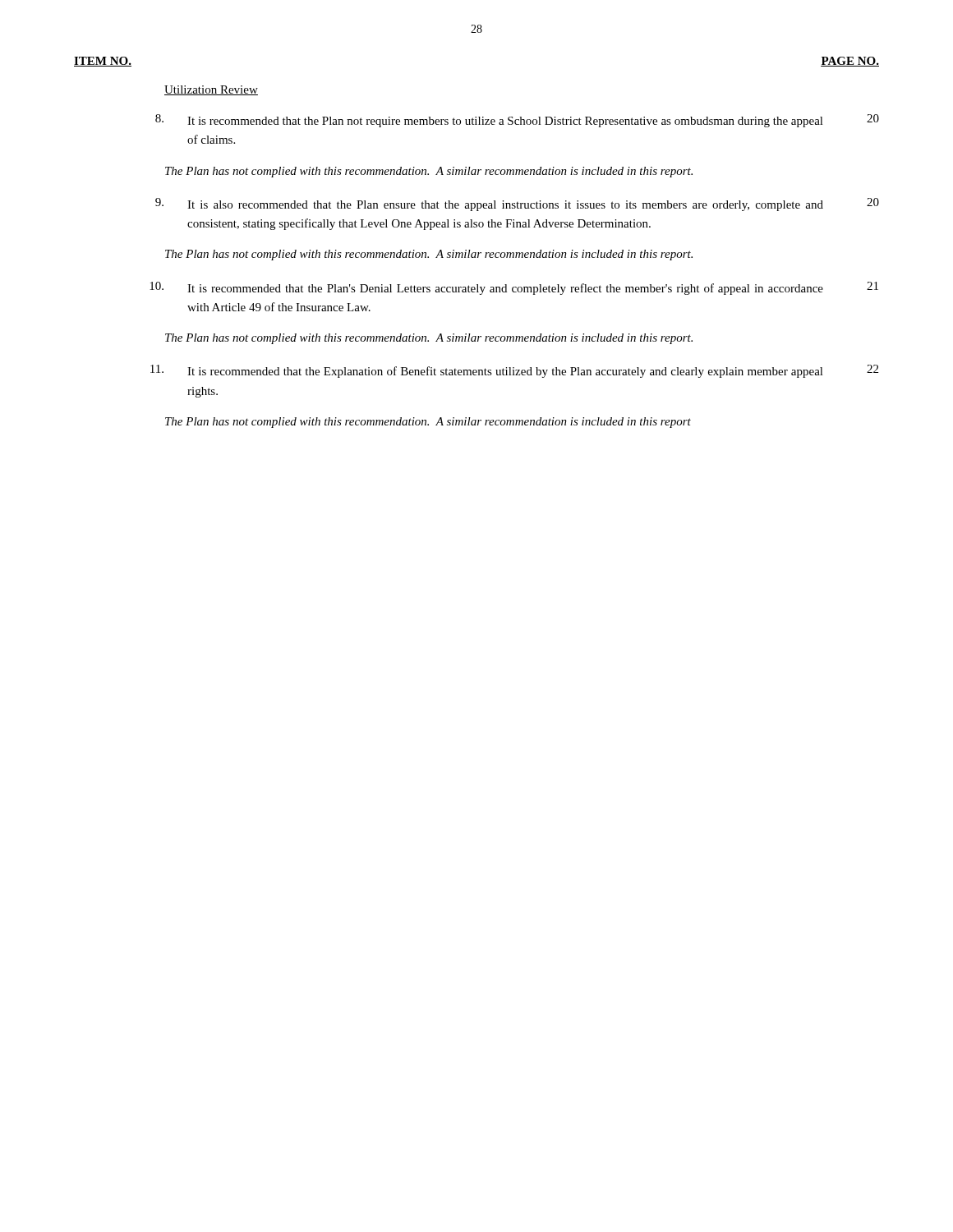Locate the section header that says "PAGE NO."
The height and width of the screenshot is (1232, 953).
click(x=850, y=61)
